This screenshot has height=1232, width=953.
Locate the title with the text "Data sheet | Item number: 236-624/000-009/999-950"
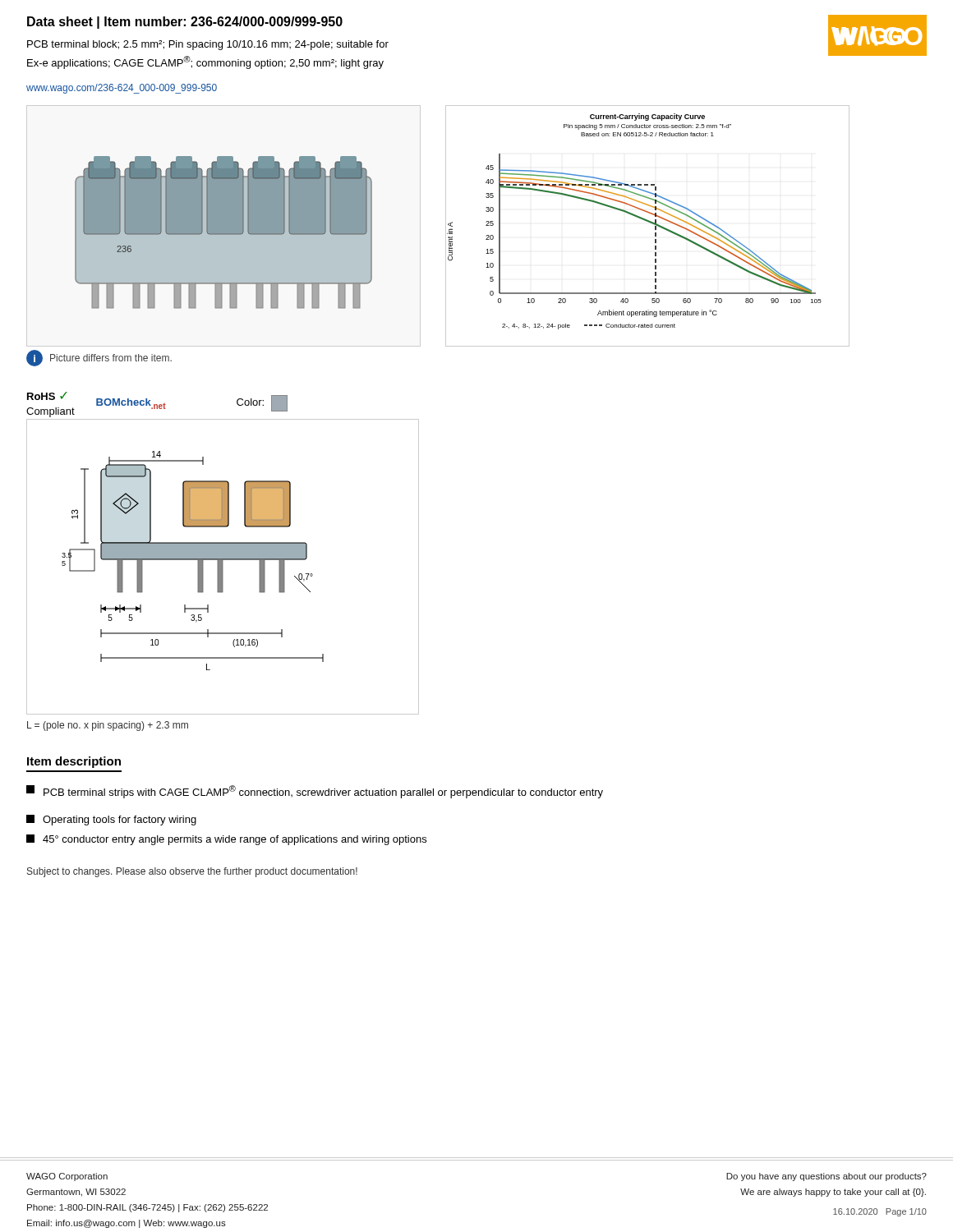(x=185, y=22)
